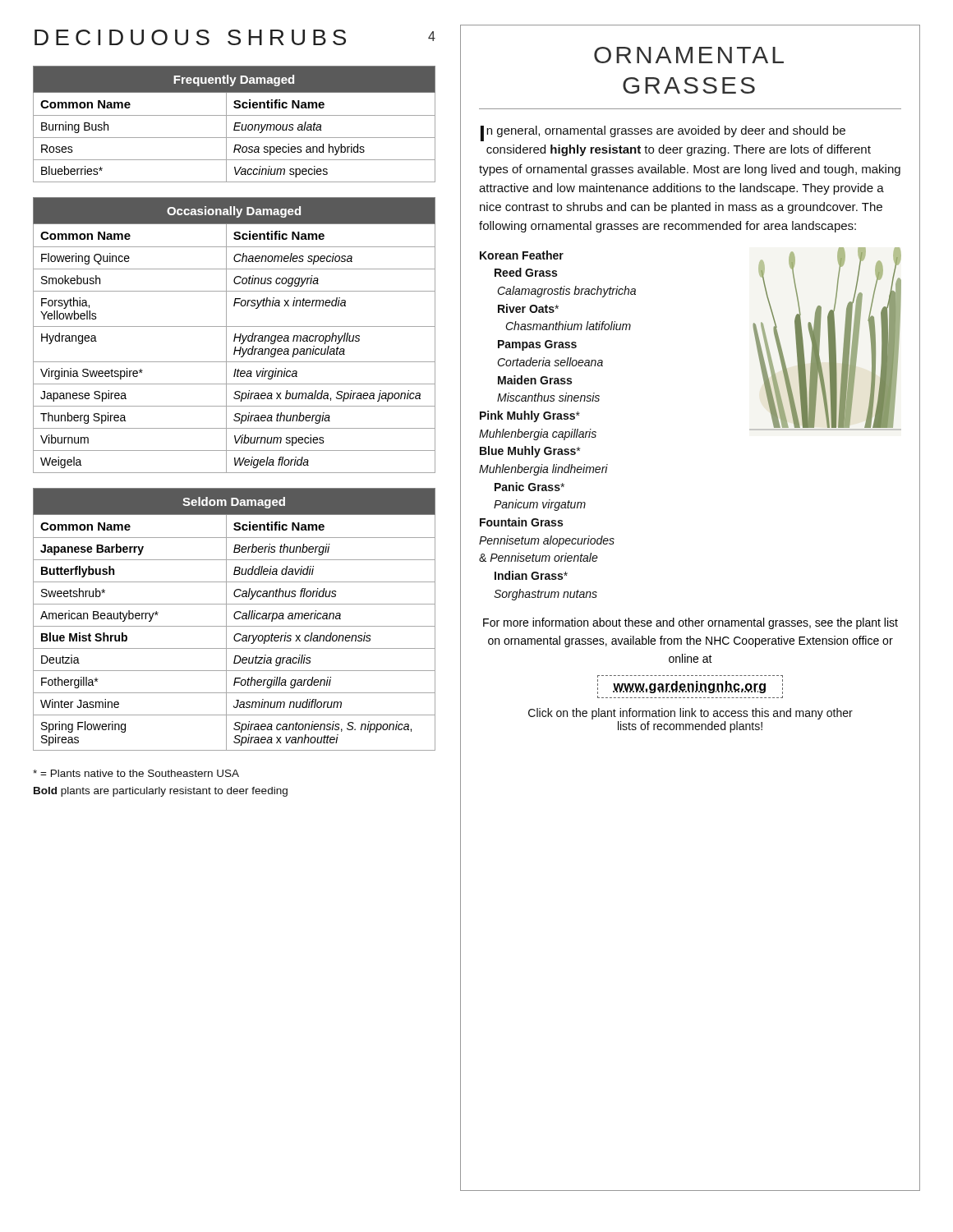The height and width of the screenshot is (1232, 953).
Task: Select the text starting "Panic Grass*"
Action: (529, 487)
